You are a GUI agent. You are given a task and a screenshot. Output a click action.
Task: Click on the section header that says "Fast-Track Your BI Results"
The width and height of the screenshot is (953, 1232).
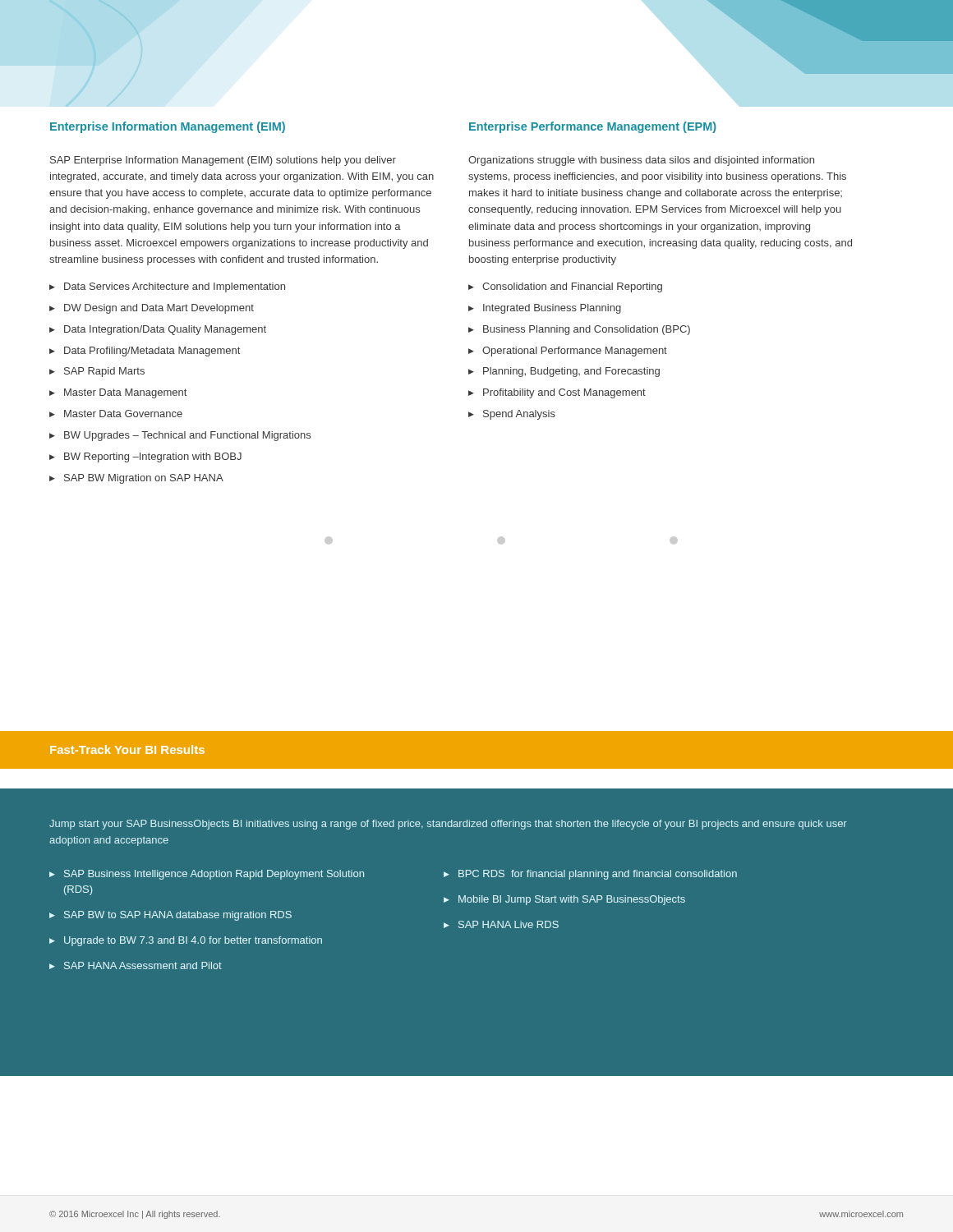(127, 749)
